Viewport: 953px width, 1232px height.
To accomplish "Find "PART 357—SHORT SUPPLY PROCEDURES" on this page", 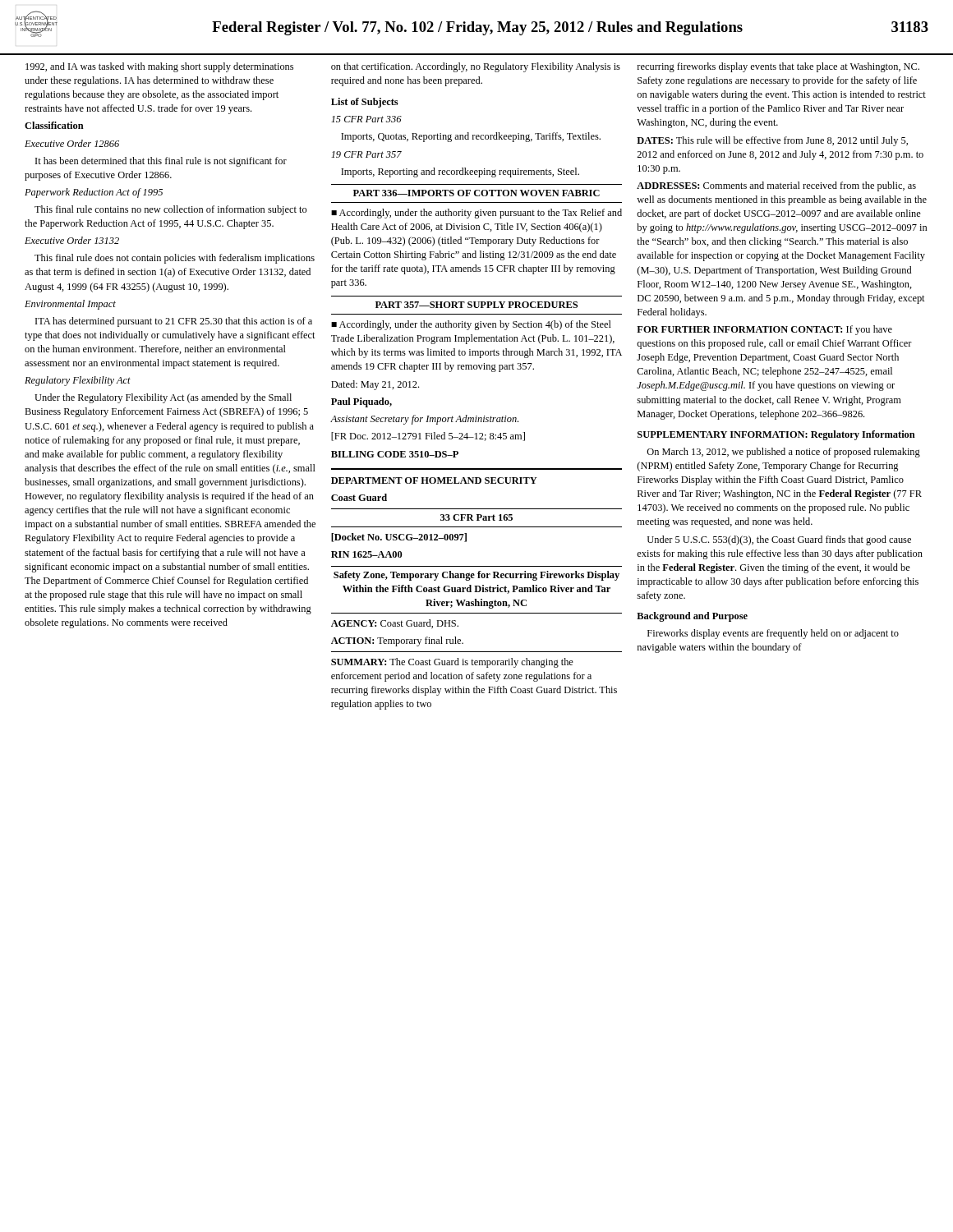I will 476,304.
